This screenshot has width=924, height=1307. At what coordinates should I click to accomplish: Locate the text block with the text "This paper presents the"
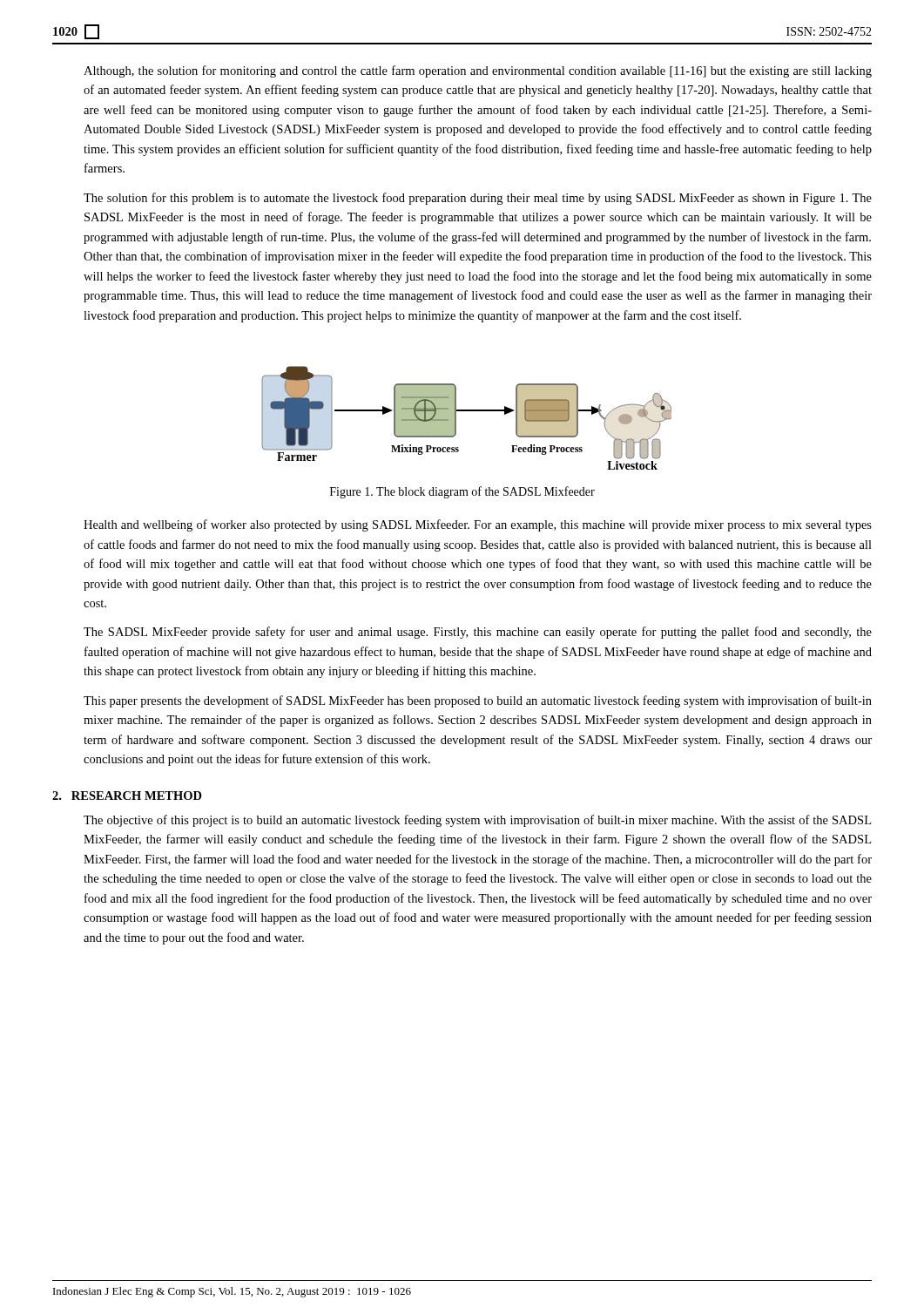[478, 730]
